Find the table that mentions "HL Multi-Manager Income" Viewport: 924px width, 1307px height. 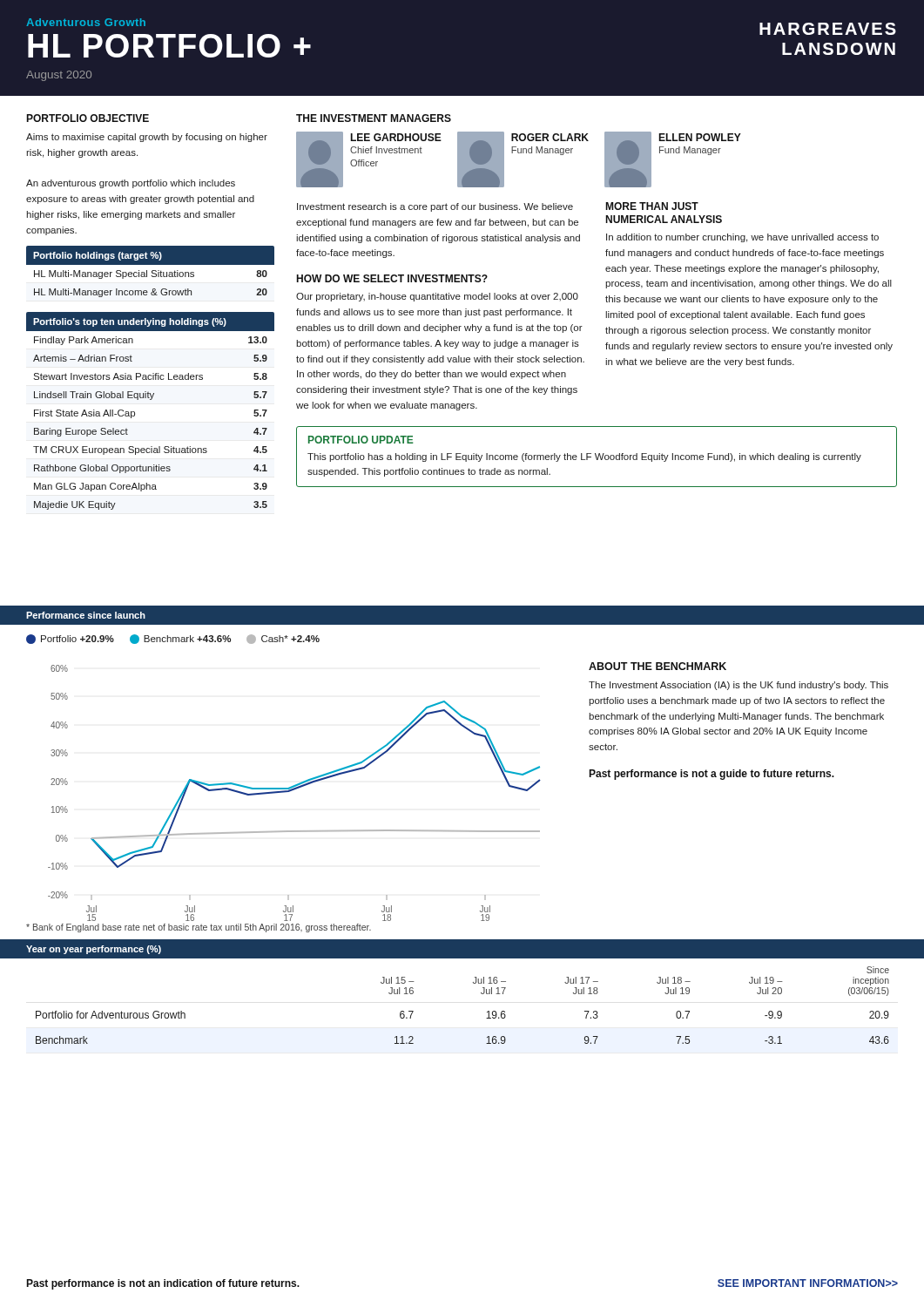point(150,273)
